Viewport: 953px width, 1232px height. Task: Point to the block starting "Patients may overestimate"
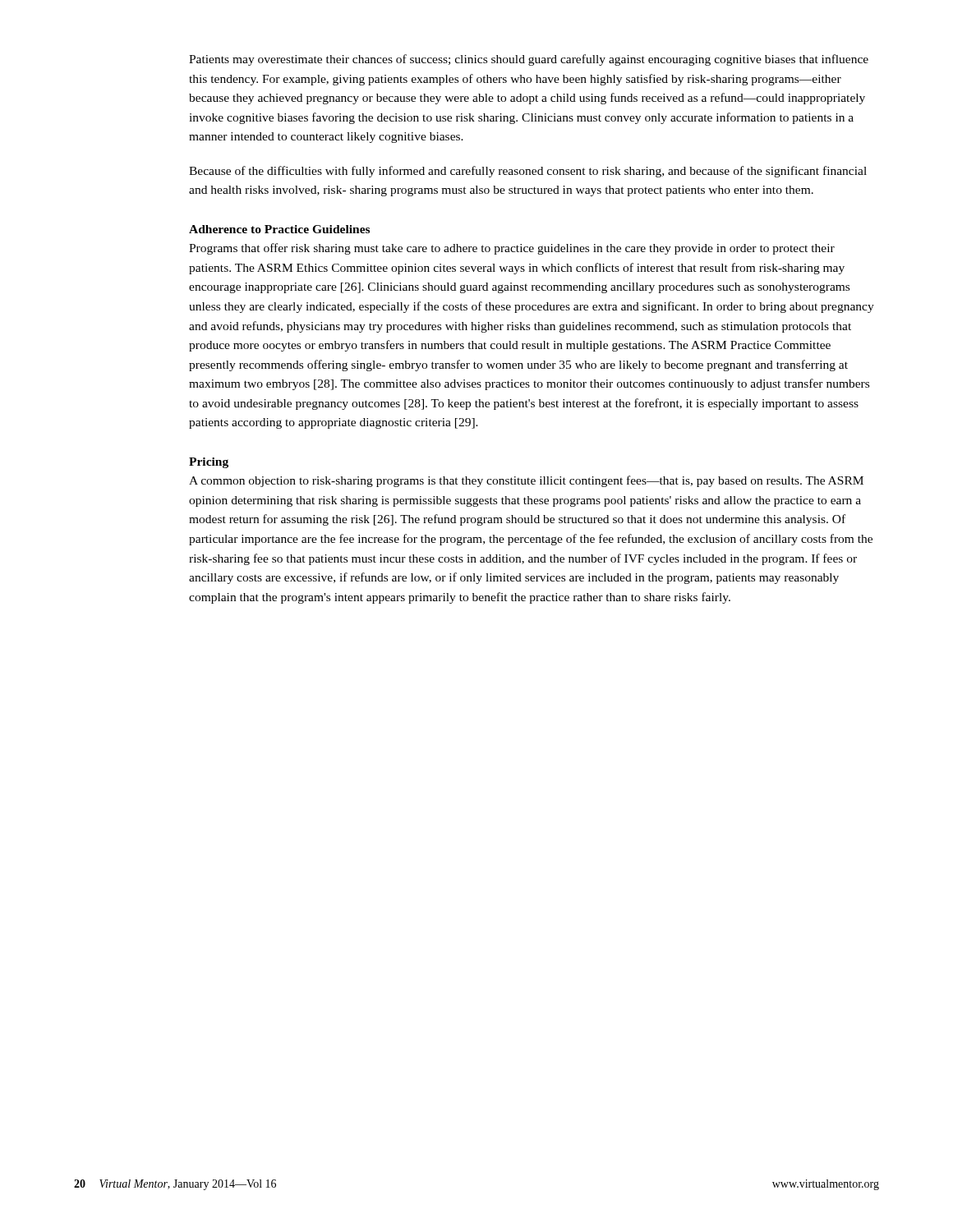point(529,97)
